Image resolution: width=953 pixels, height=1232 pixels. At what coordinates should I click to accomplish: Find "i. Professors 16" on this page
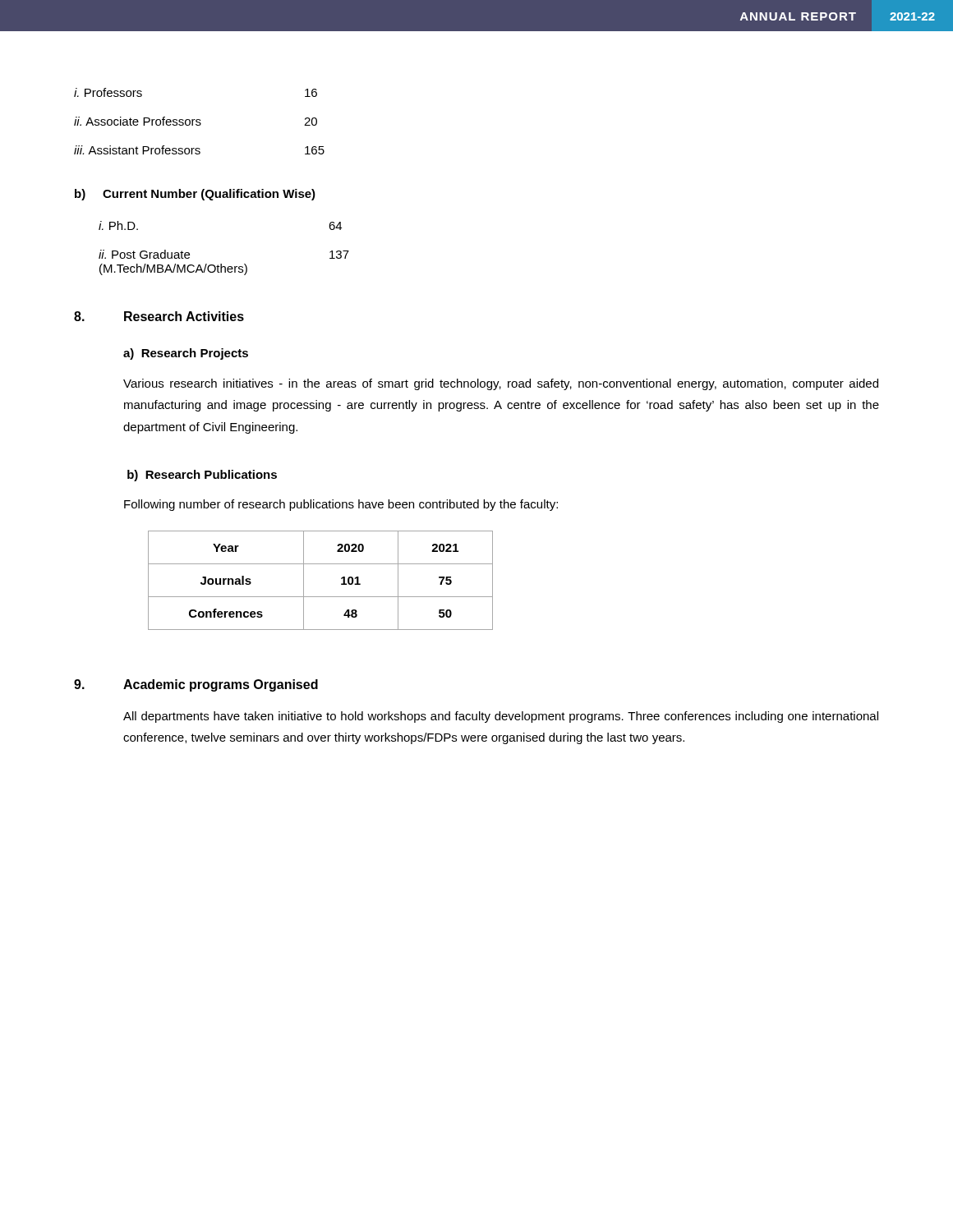(110, 93)
